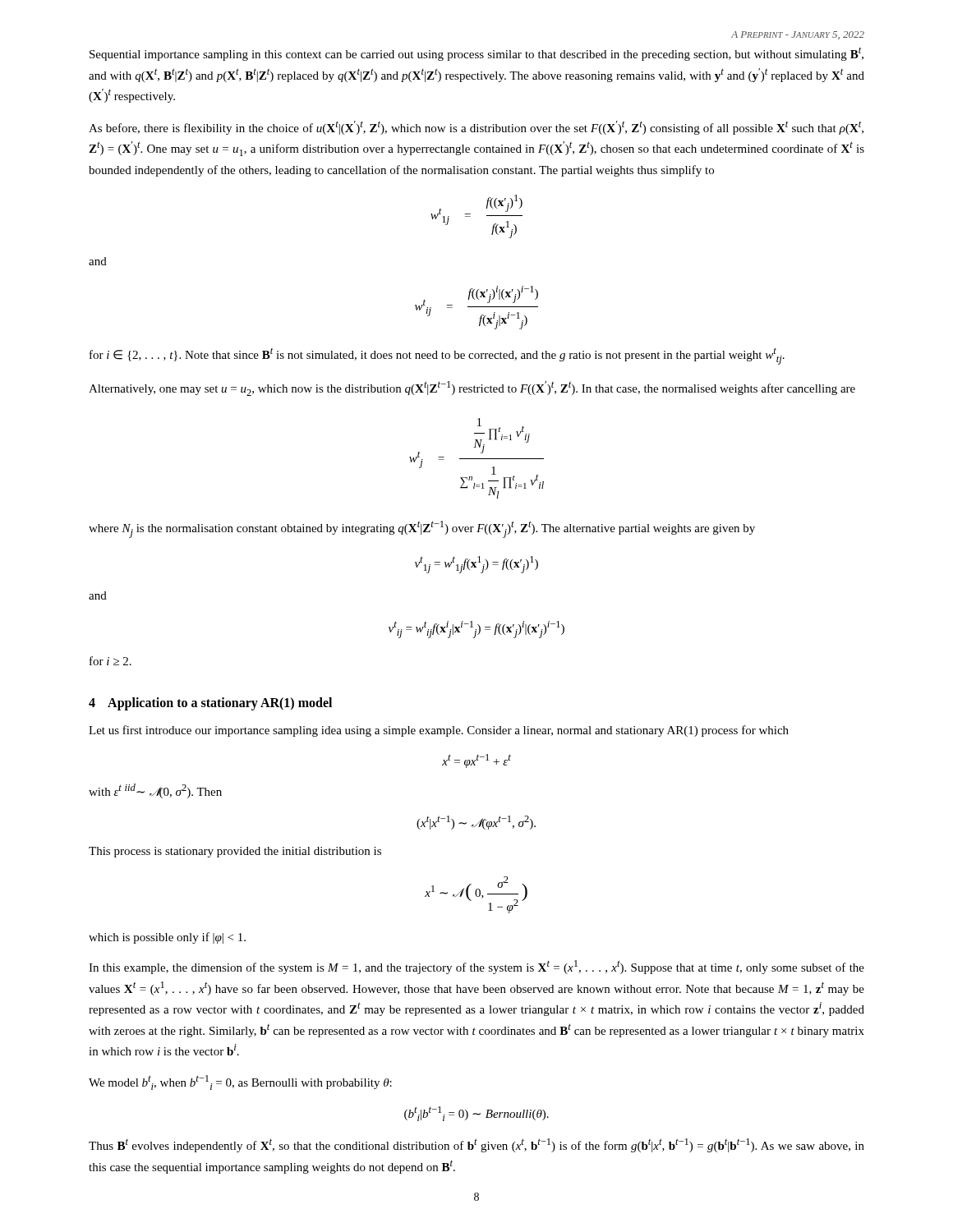Find the text block that reads "Thus Bt evolves"
The width and height of the screenshot is (953, 1232).
point(476,1155)
